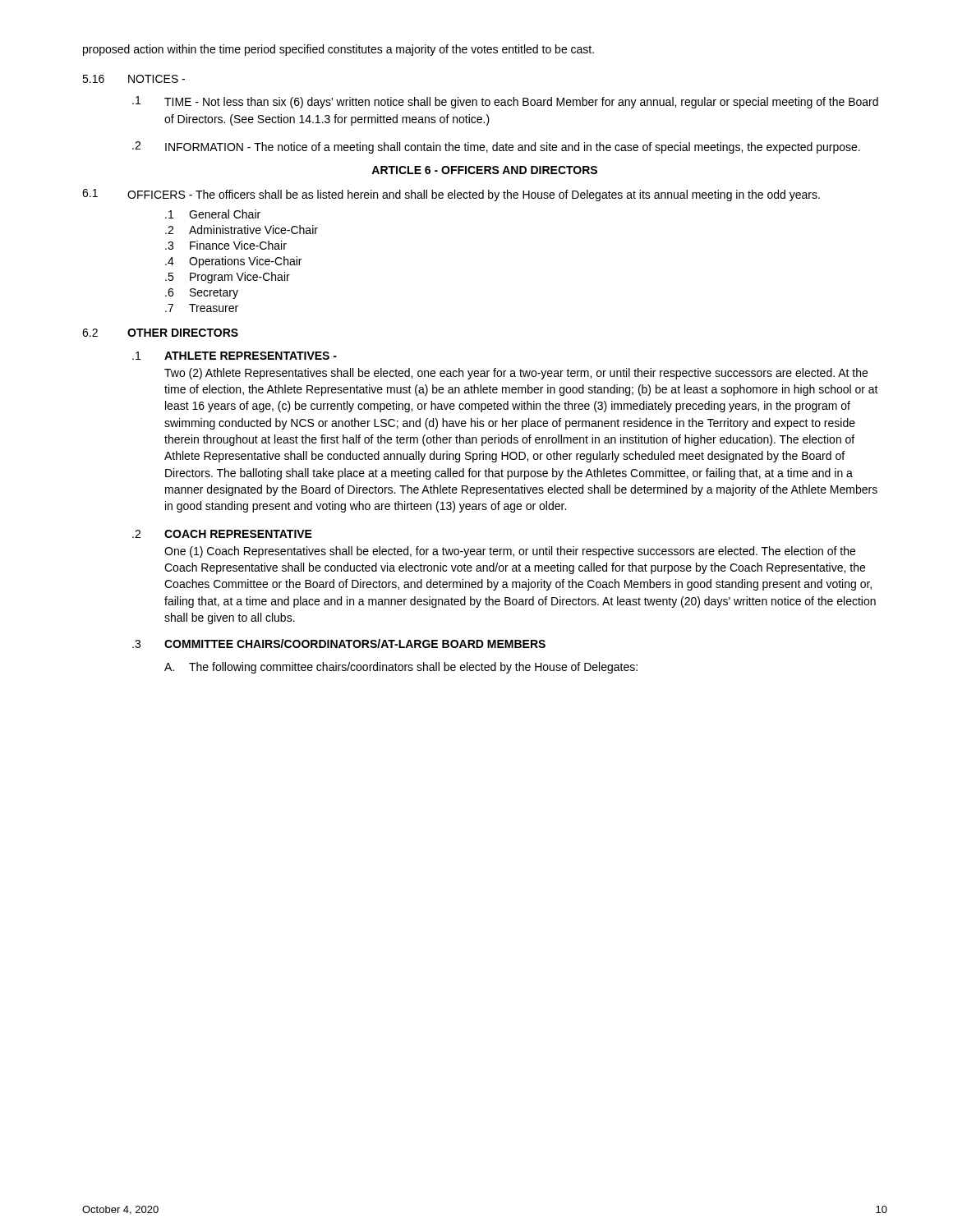The image size is (953, 1232).
Task: Locate the list item that says ".1 TIME - Not less"
Action: pos(509,111)
